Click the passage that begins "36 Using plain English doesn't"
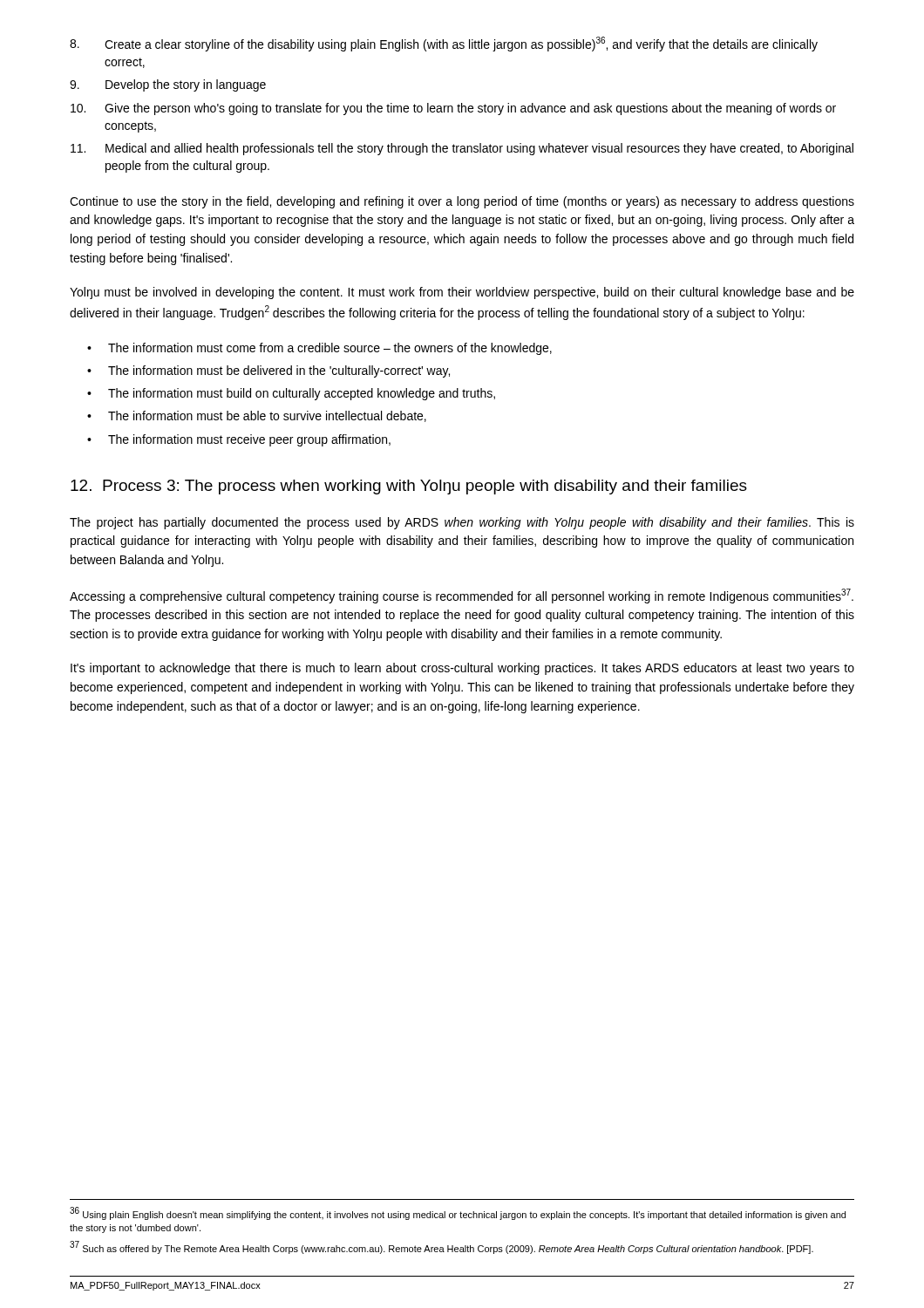The image size is (924, 1308). [458, 1219]
